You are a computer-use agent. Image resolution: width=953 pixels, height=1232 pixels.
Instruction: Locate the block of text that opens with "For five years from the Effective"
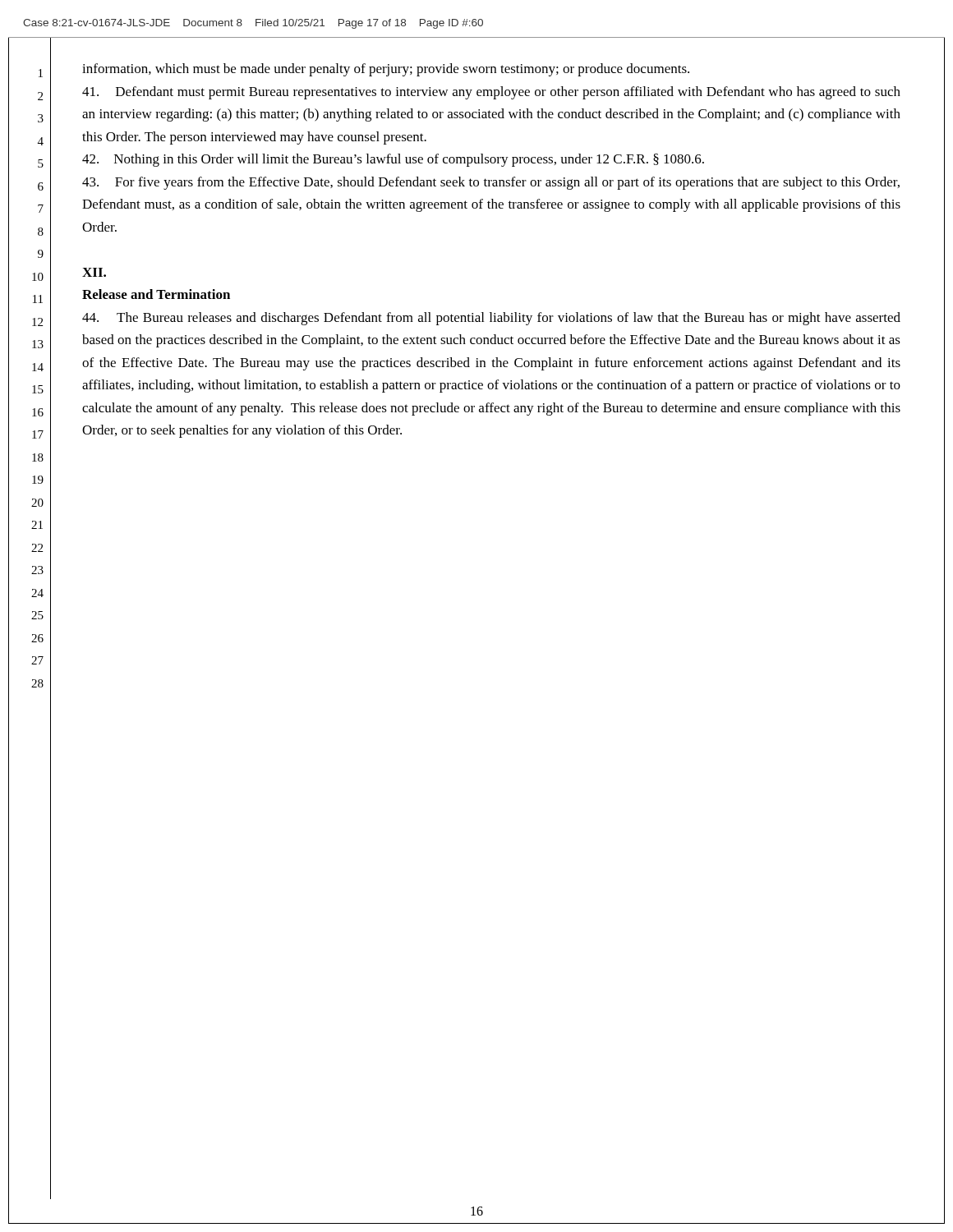491,204
